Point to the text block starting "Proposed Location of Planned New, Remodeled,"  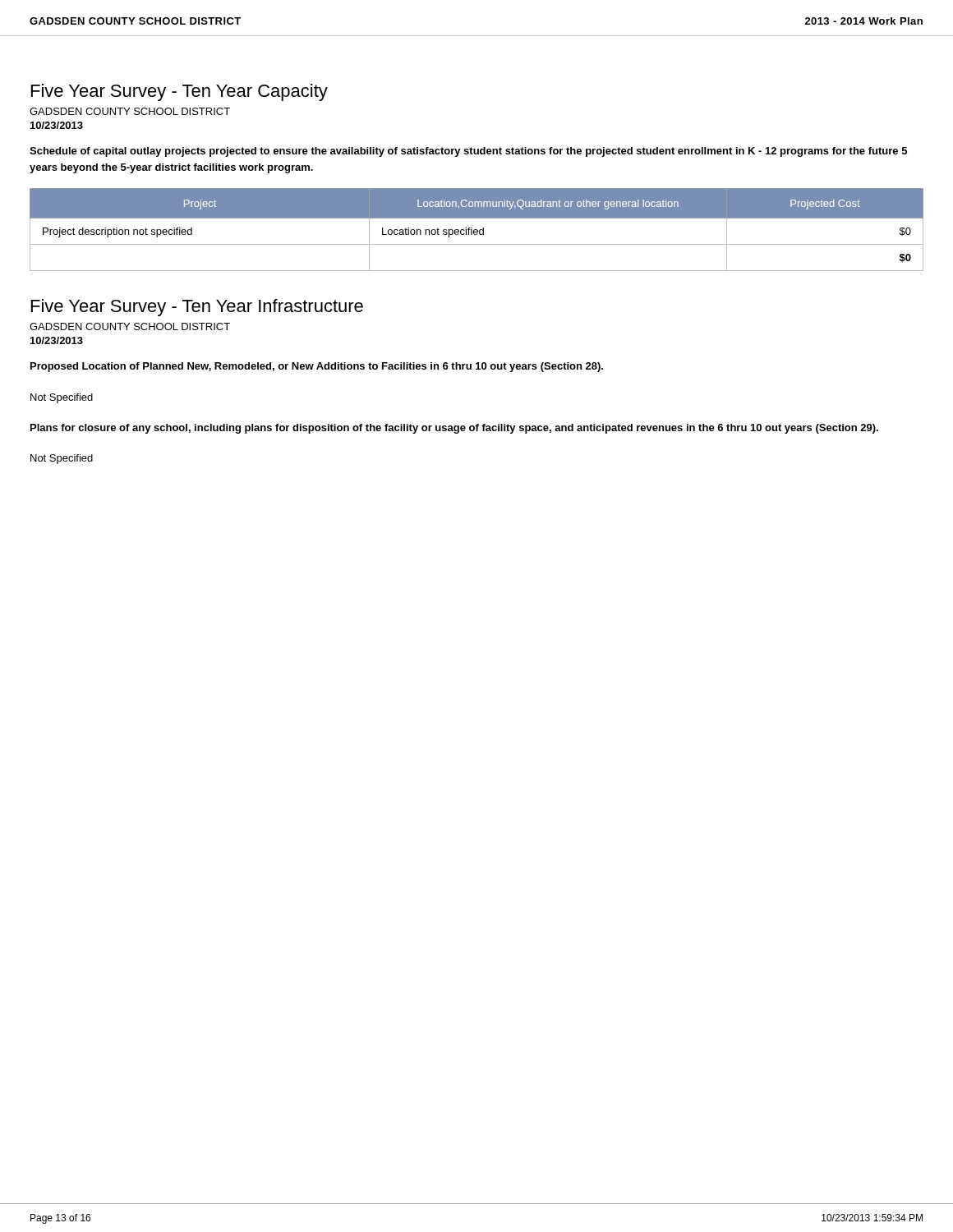(x=317, y=366)
